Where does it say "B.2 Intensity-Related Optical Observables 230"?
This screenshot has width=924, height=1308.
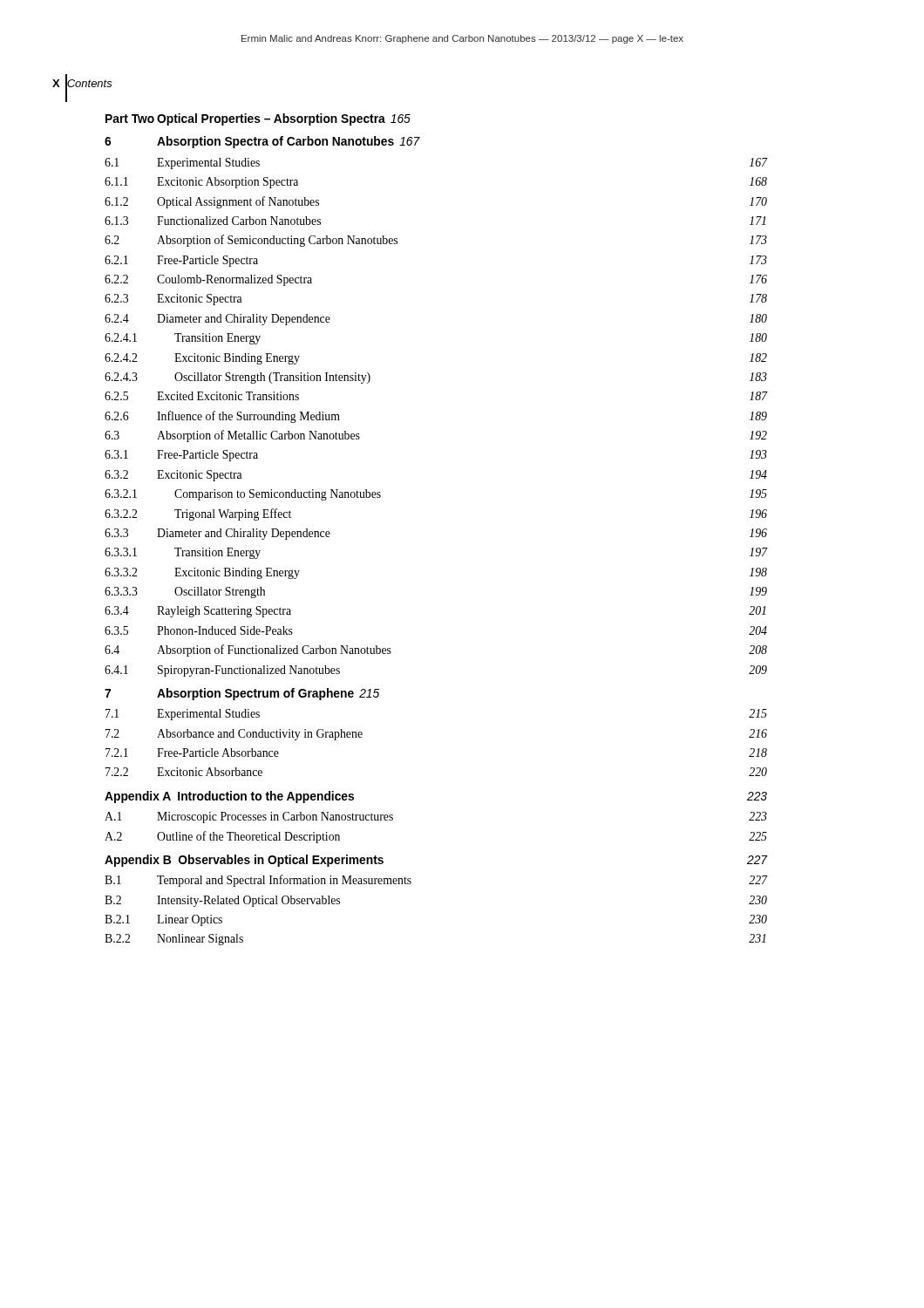pos(245,903)
